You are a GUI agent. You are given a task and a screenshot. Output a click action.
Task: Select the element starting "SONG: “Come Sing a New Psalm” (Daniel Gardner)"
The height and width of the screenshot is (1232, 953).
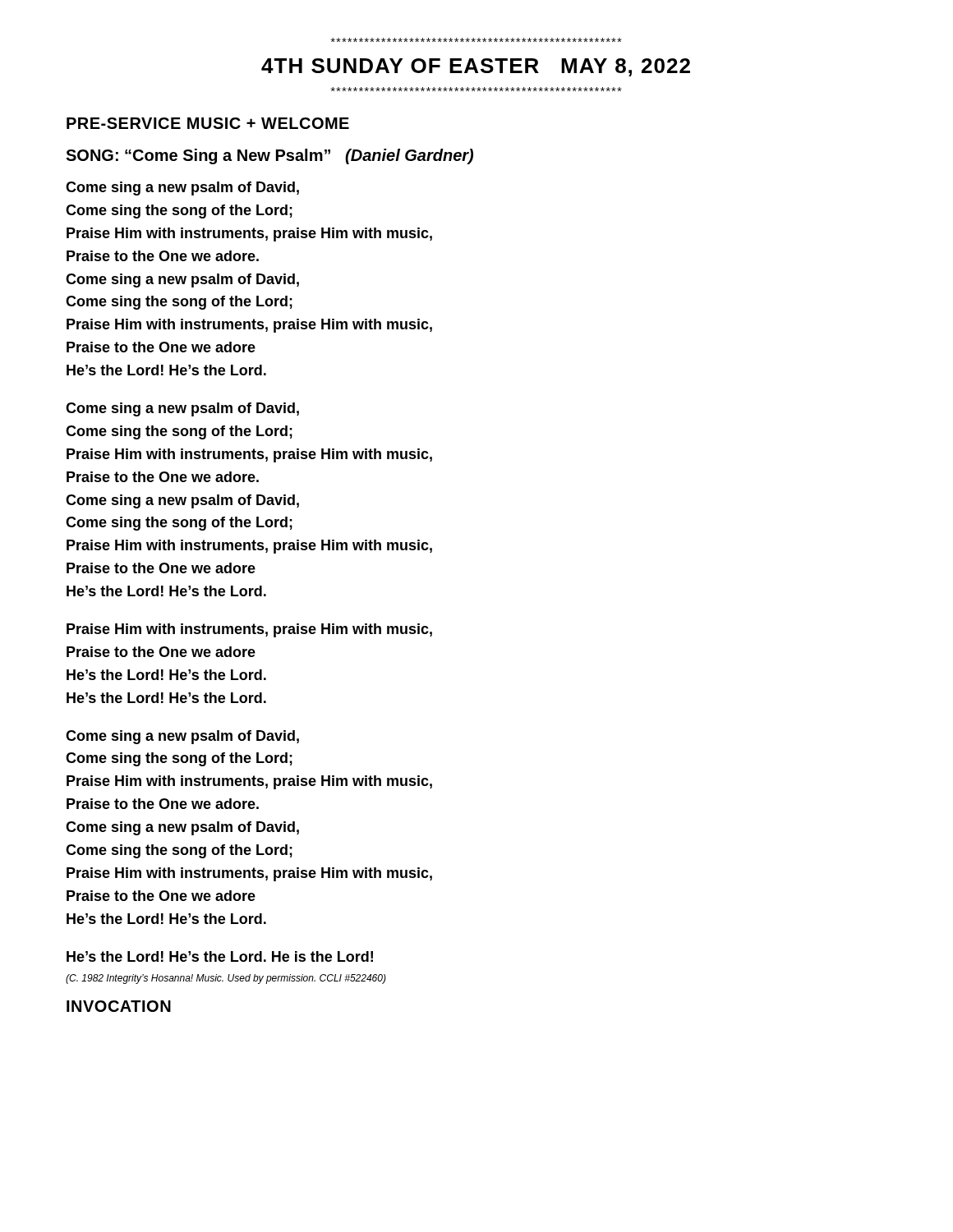tap(270, 155)
